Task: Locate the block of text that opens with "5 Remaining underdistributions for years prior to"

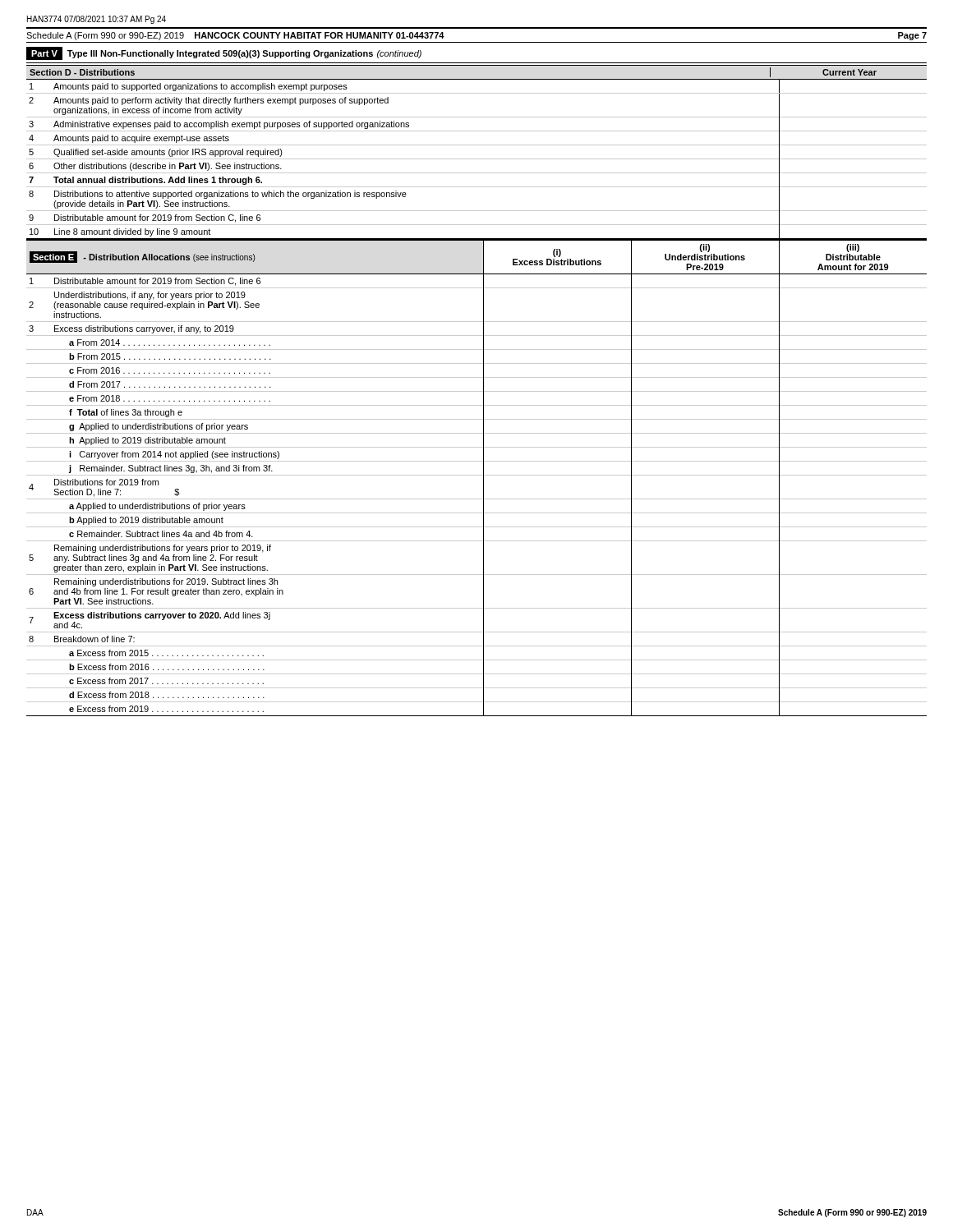Action: click(x=476, y=558)
